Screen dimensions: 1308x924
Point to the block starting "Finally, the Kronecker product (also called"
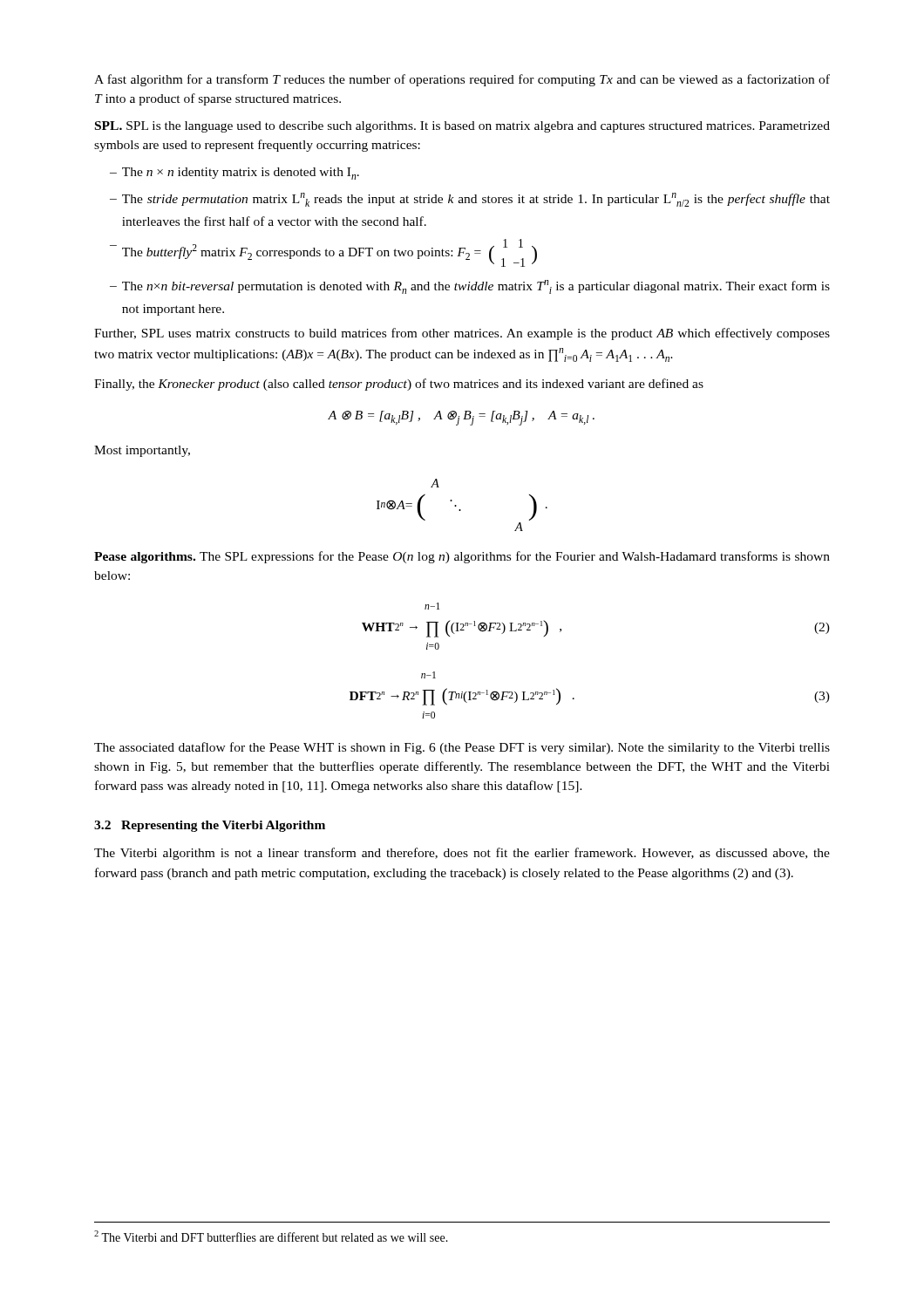(x=462, y=384)
